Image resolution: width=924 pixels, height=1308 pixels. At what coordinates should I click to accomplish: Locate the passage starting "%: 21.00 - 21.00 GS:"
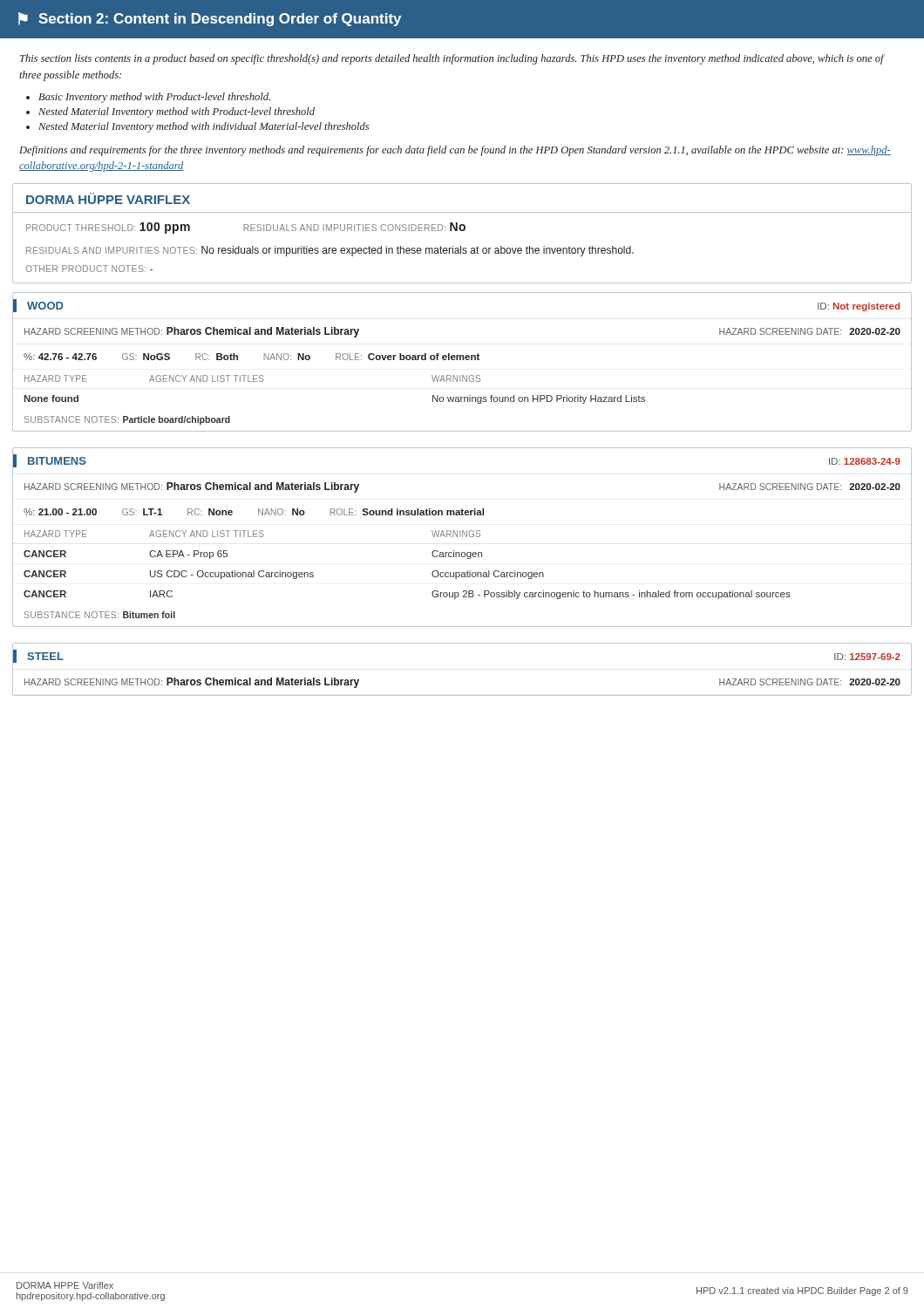click(x=254, y=512)
